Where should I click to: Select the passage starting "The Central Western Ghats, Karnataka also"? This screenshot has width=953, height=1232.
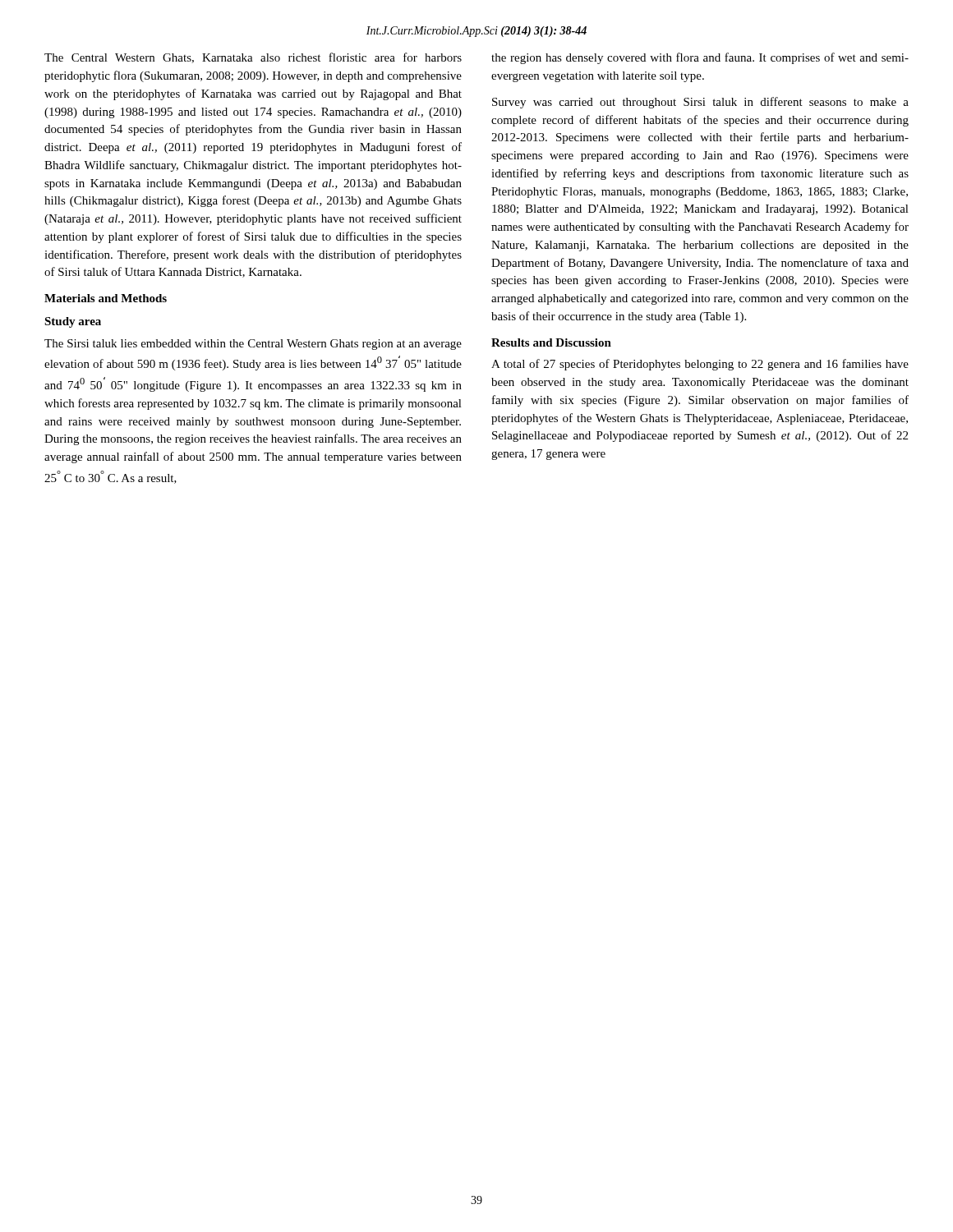pos(253,166)
